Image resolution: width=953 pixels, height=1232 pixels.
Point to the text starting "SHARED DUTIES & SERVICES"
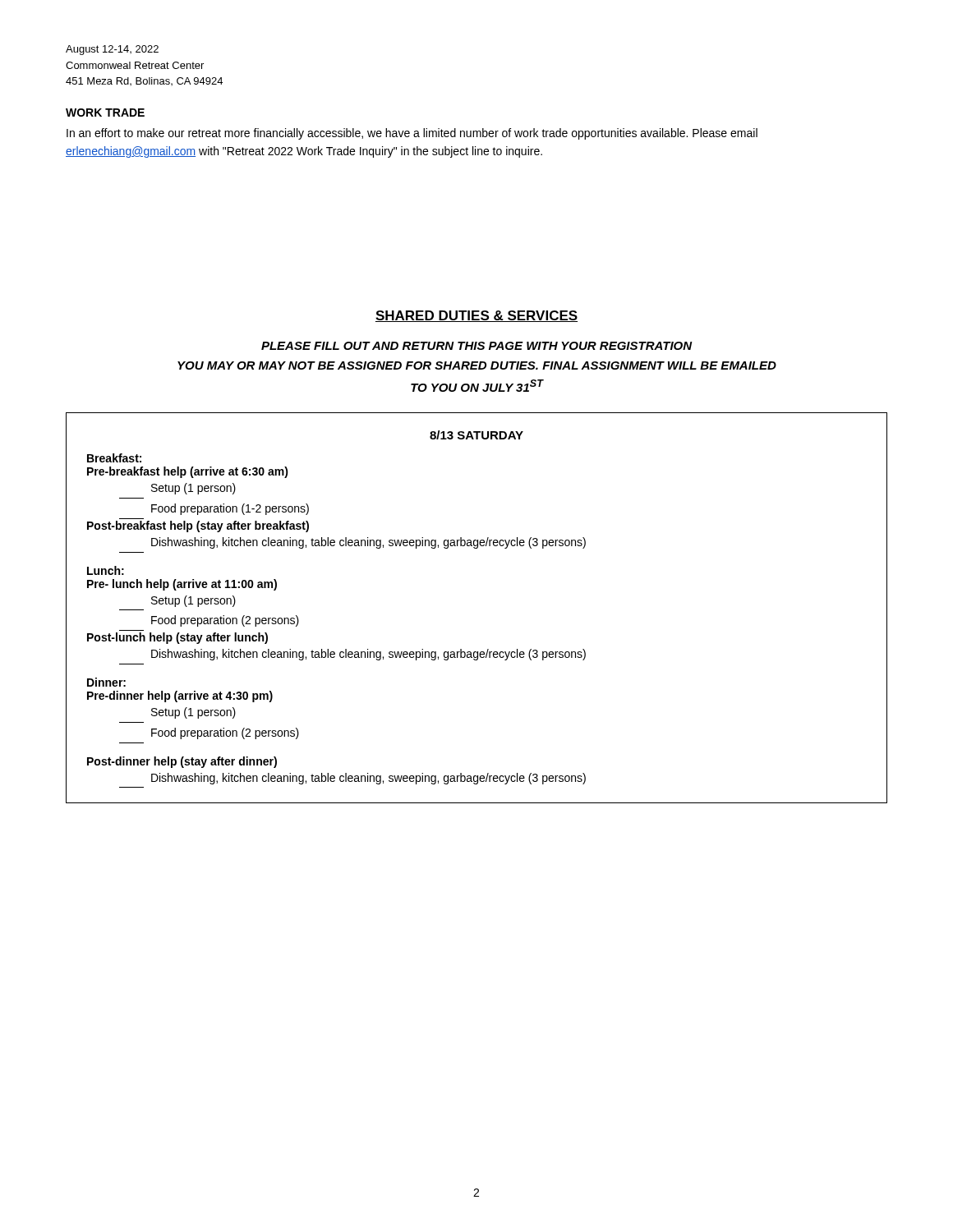pos(476,316)
